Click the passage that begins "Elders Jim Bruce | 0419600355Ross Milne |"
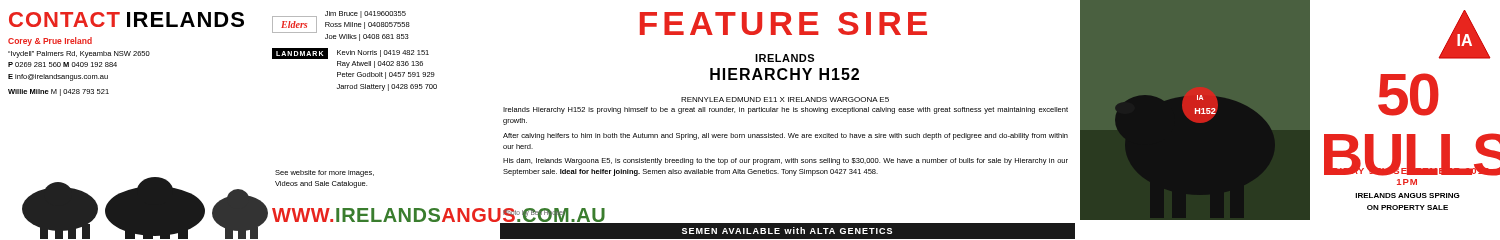Image resolution: width=1500 pixels, height=240 pixels. [x=377, y=50]
